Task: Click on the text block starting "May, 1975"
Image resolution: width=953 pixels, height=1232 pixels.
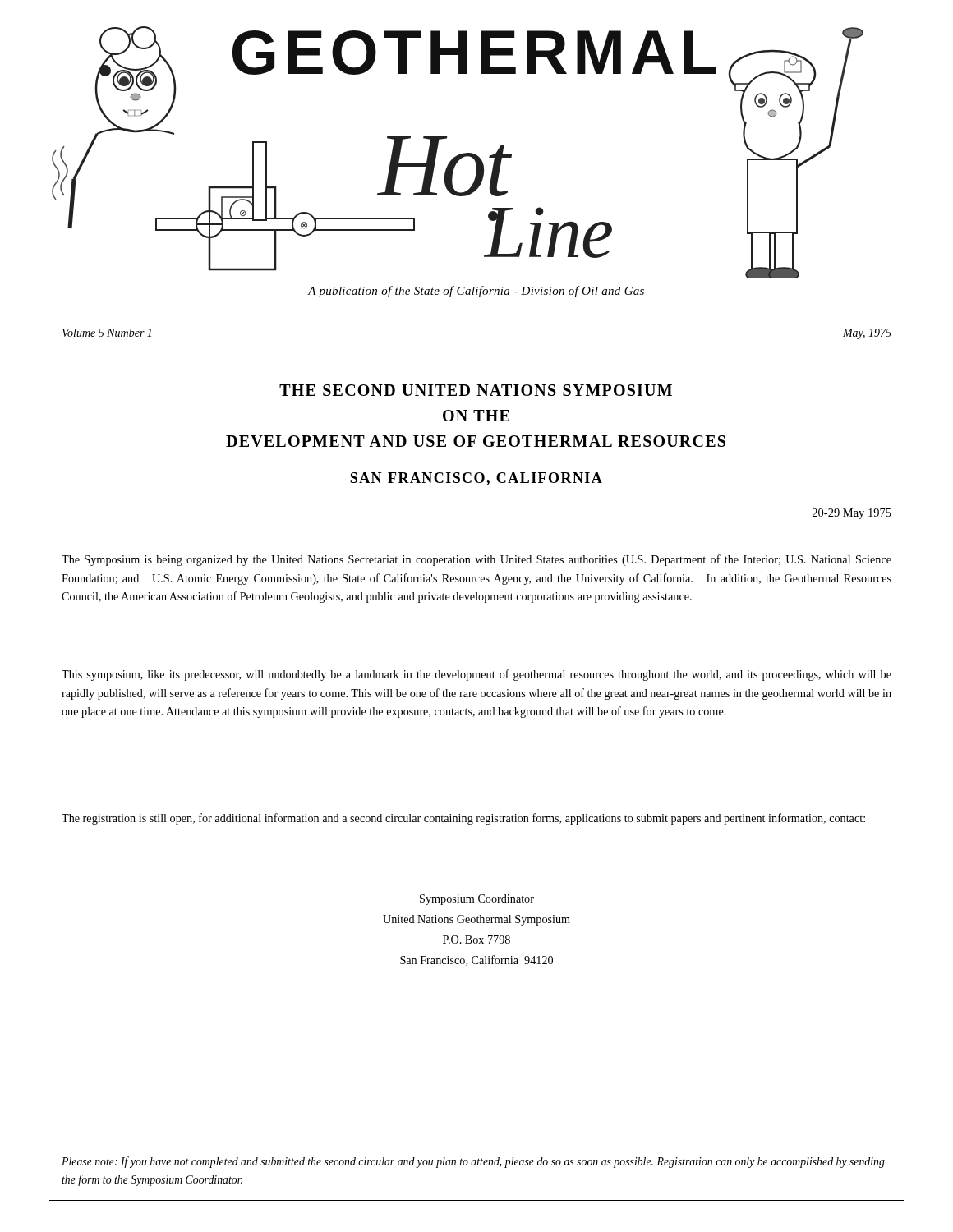Action: pos(867,333)
